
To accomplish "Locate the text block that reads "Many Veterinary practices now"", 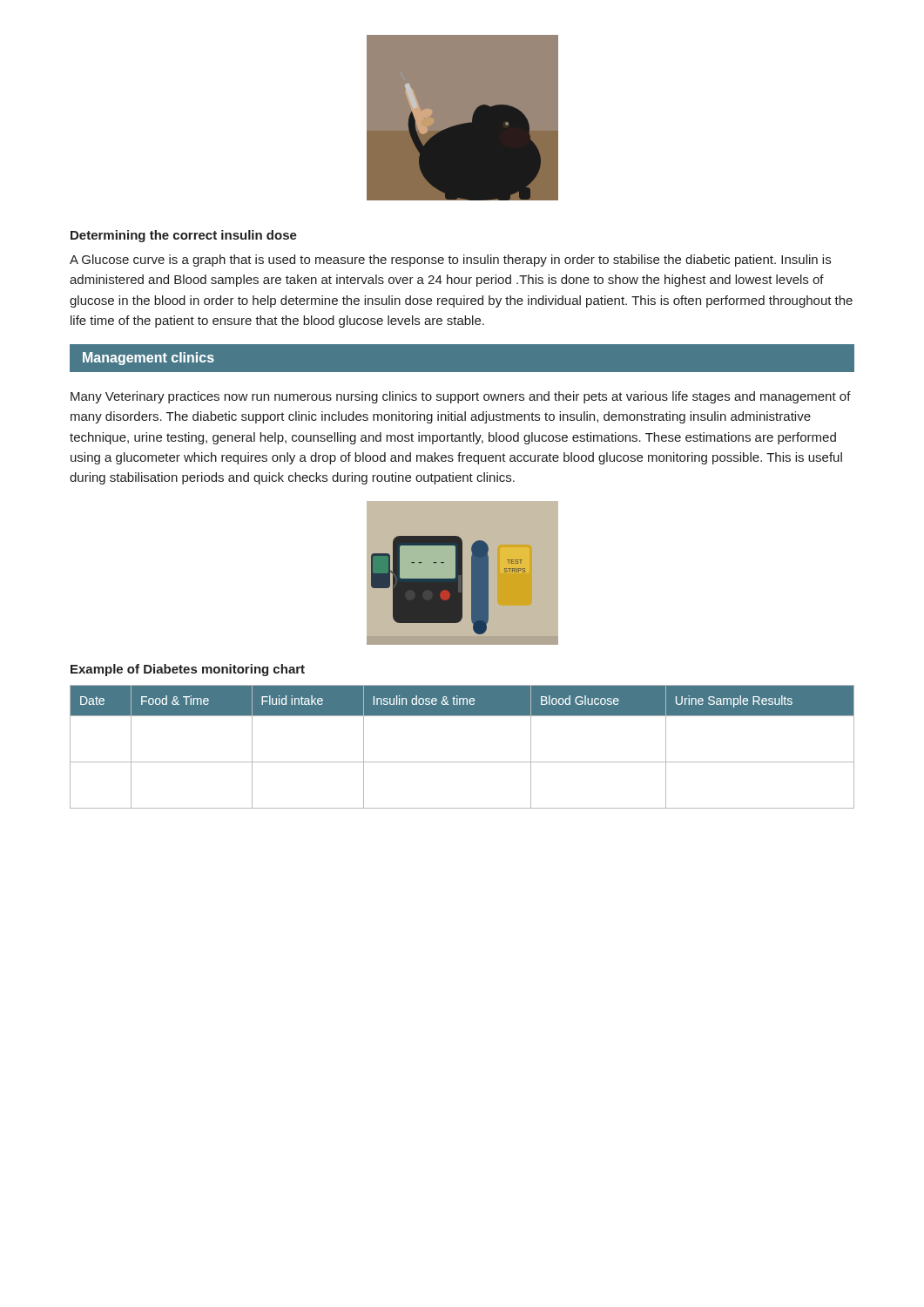I will pyautogui.click(x=460, y=437).
